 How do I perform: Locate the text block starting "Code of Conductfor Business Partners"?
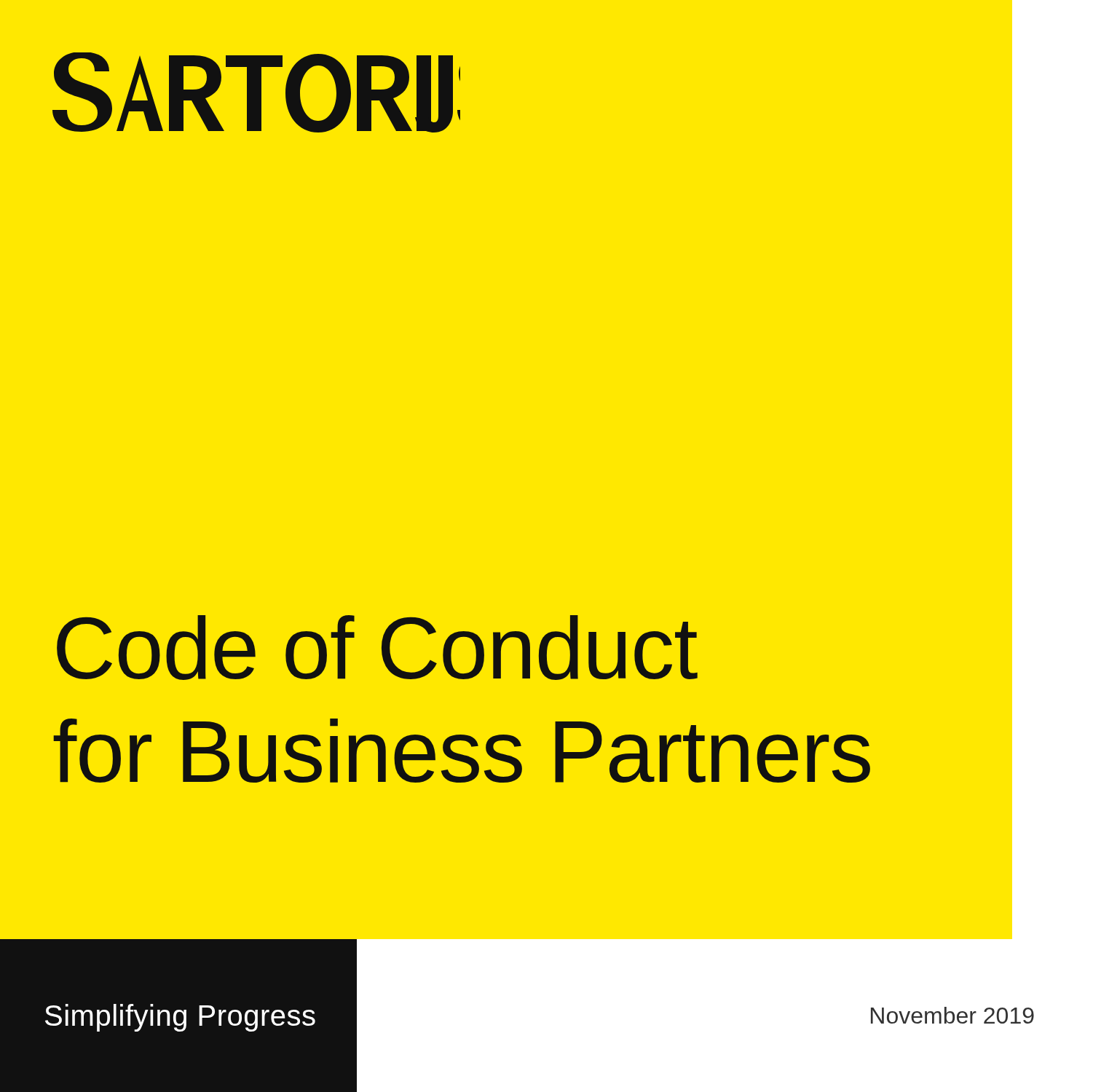(522, 700)
